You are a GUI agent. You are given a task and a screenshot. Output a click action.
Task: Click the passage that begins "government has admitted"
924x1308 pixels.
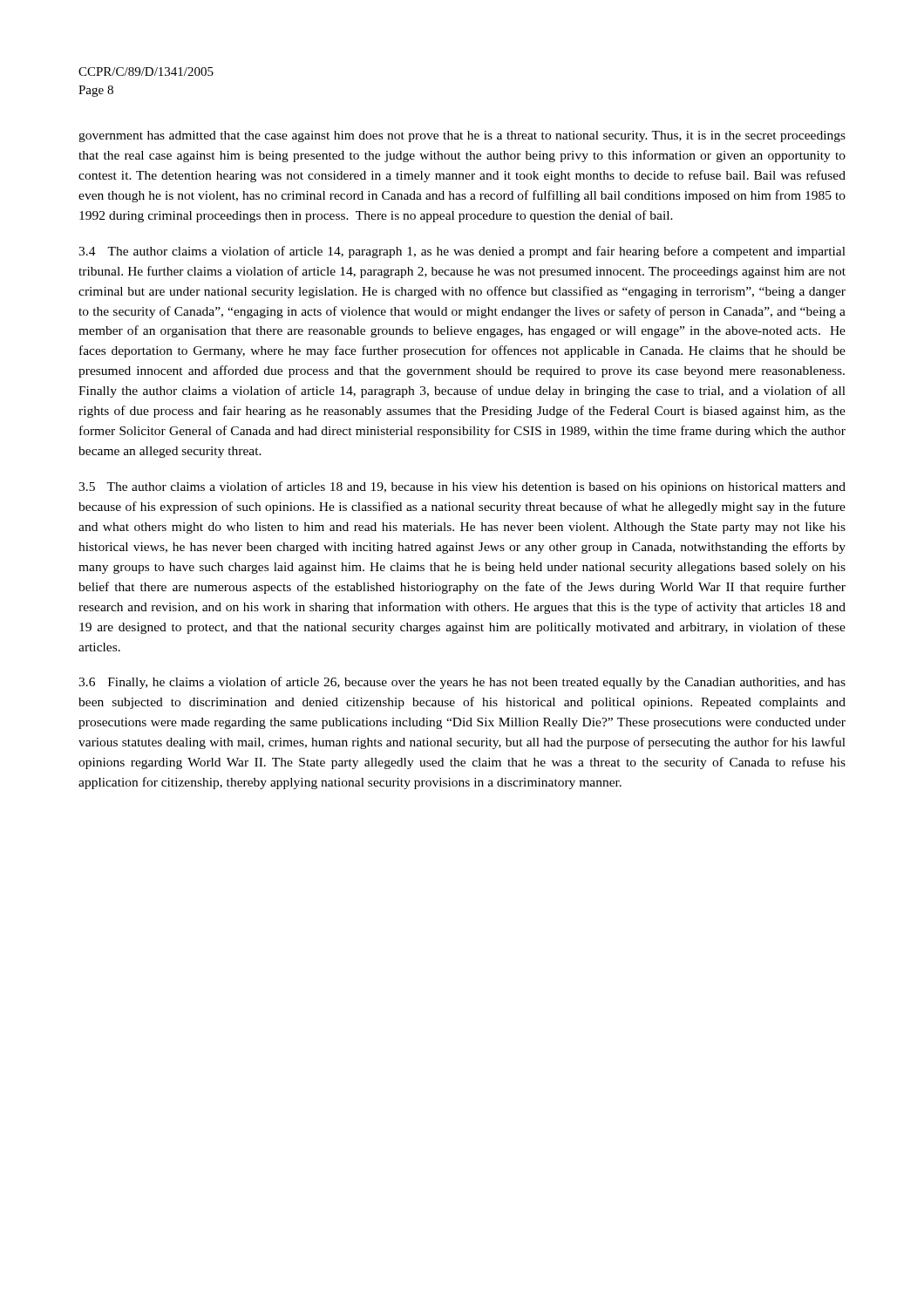point(462,175)
